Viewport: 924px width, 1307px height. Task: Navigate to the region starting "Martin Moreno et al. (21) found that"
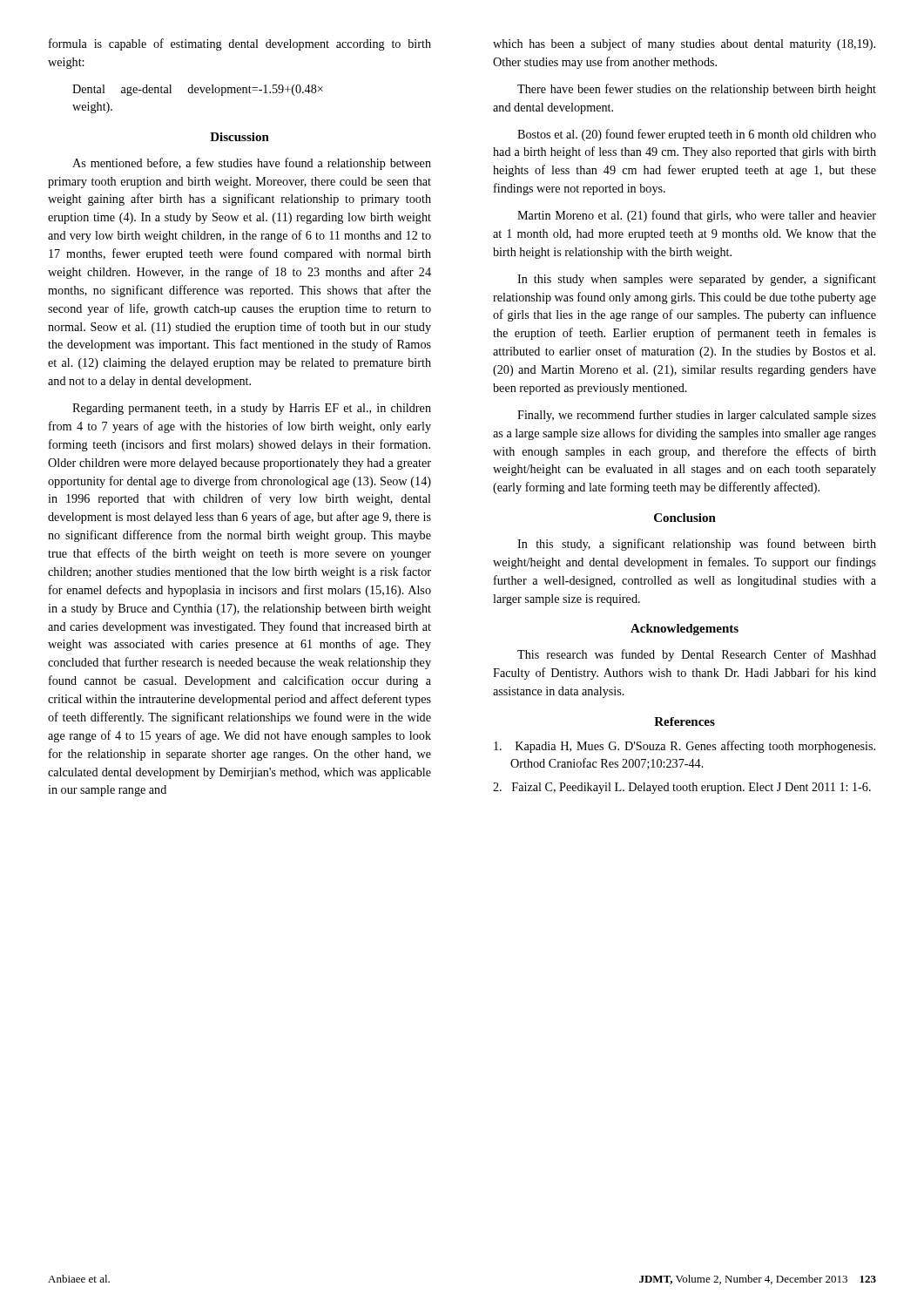tap(685, 233)
